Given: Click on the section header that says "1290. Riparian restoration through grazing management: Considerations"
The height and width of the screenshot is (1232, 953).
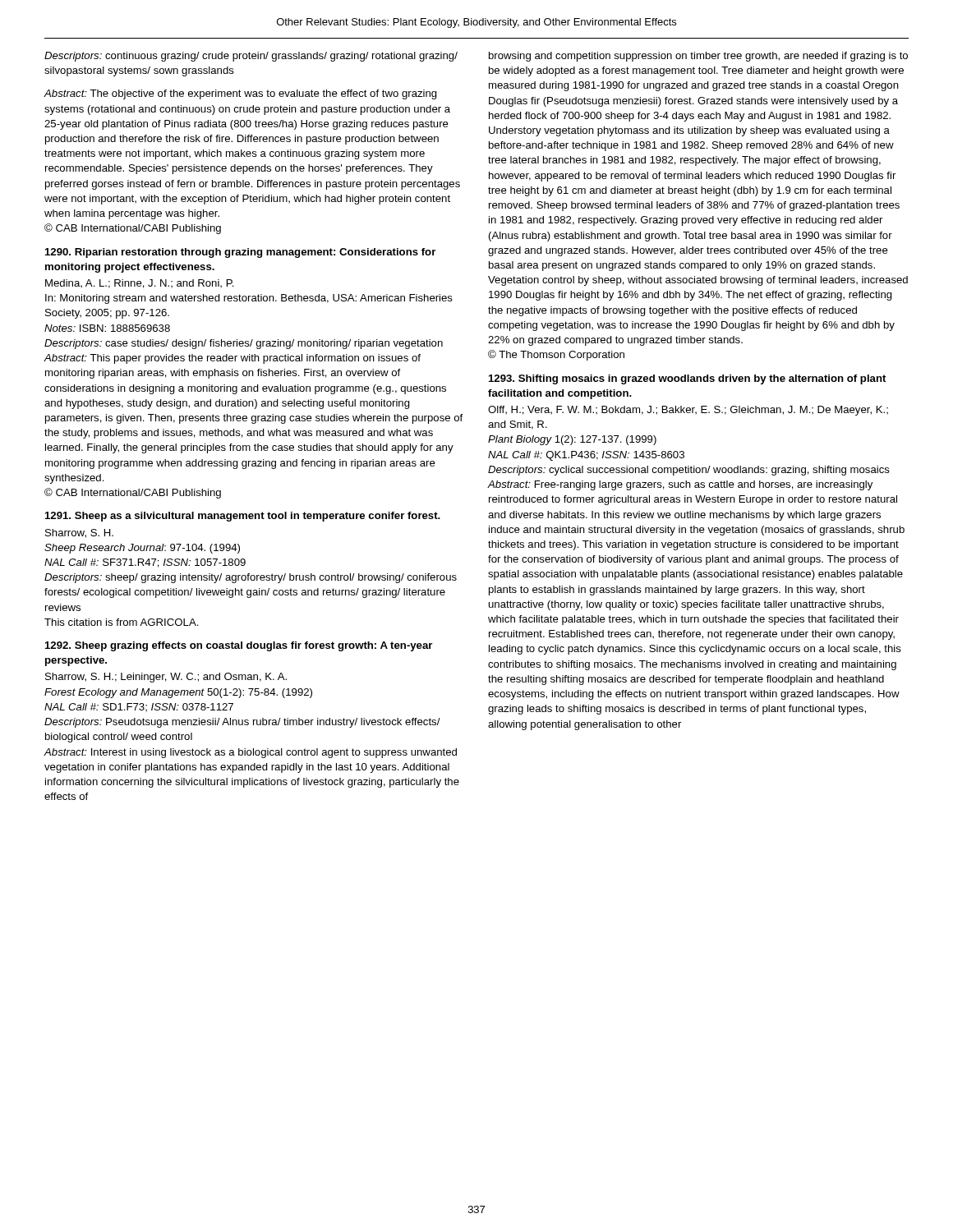Looking at the screenshot, I should click(240, 259).
